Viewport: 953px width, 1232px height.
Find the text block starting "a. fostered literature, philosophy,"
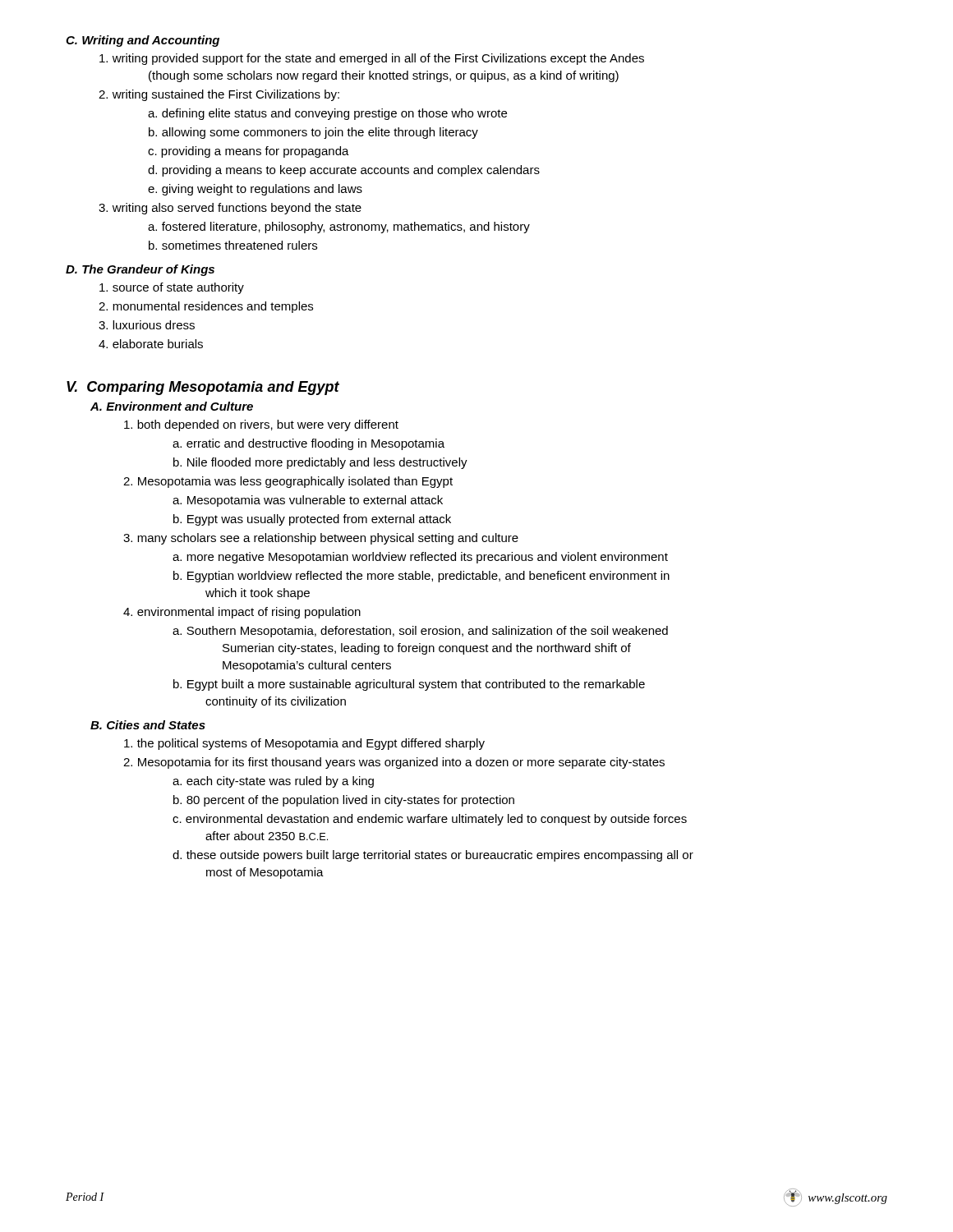(x=339, y=226)
